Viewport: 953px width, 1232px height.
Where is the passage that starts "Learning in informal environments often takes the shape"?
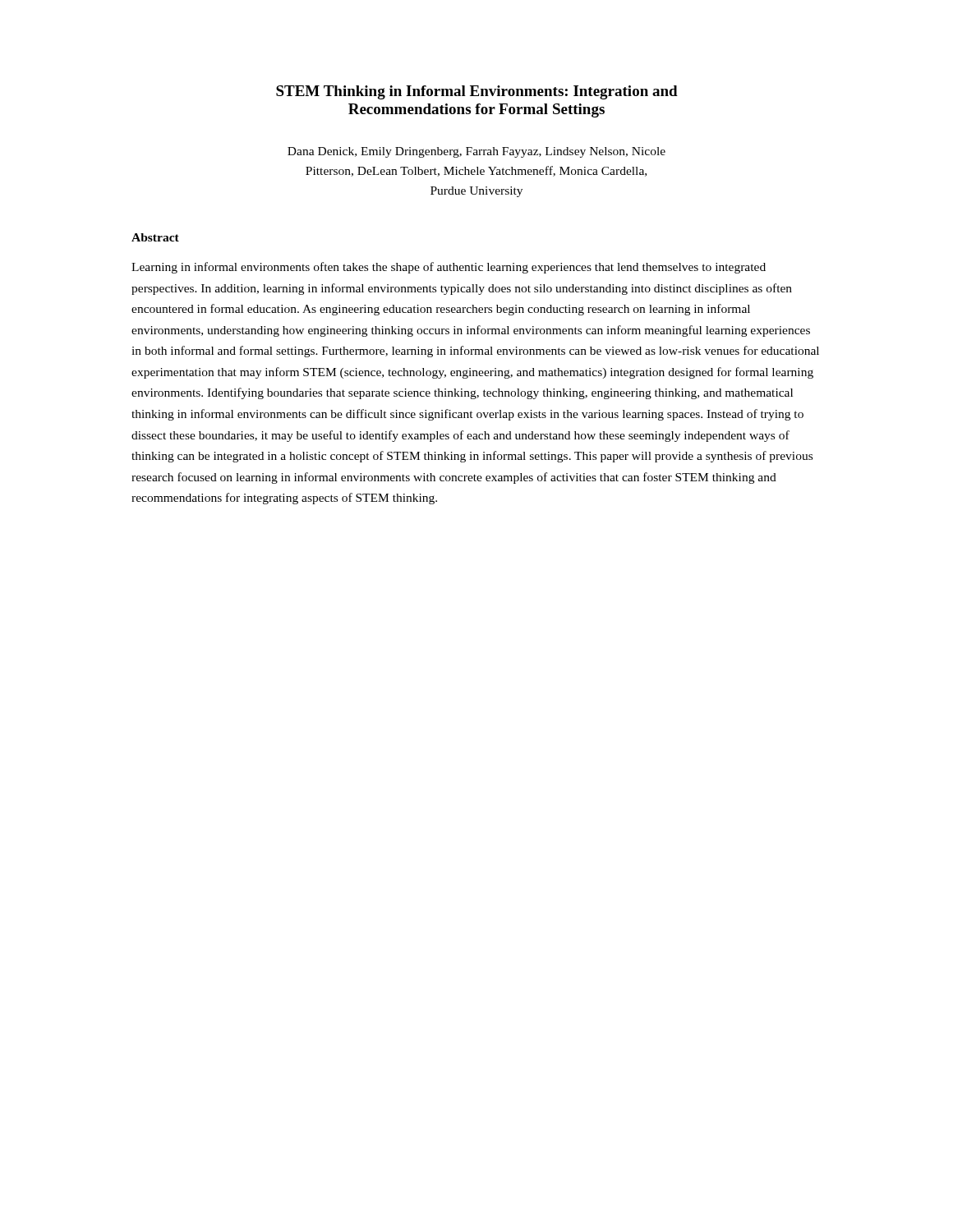coord(475,382)
